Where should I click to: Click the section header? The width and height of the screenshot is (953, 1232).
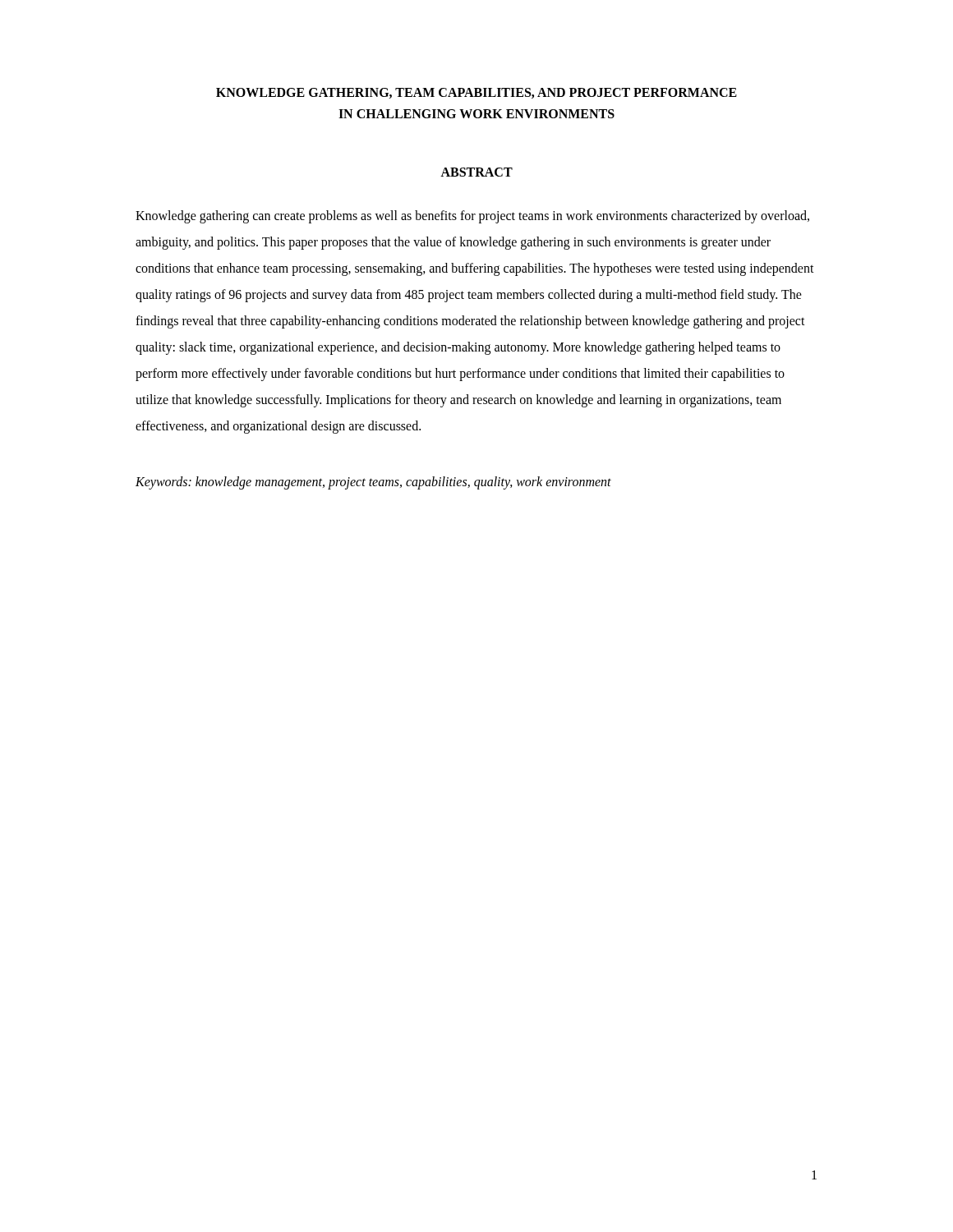point(476,172)
